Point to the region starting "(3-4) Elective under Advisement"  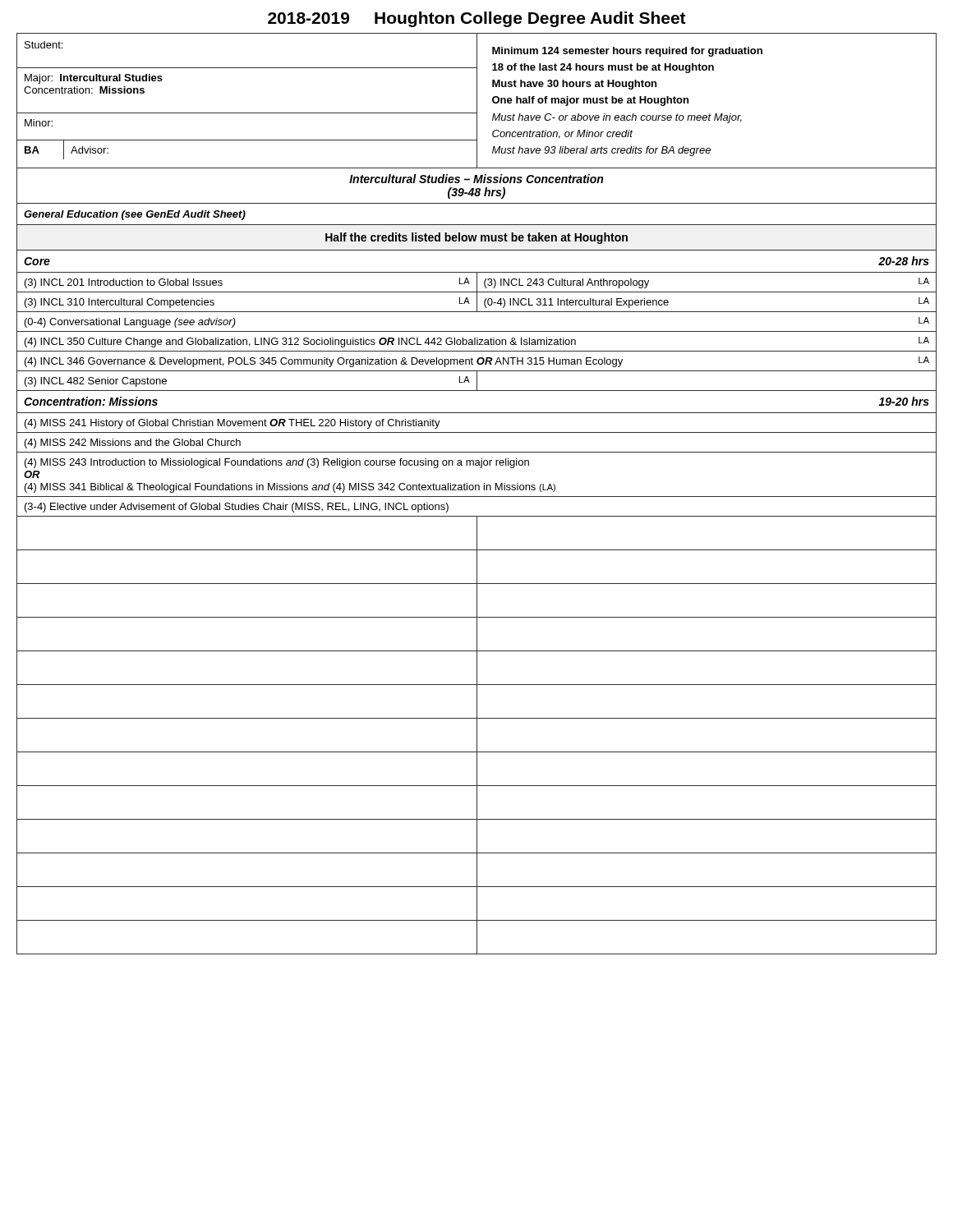236,506
